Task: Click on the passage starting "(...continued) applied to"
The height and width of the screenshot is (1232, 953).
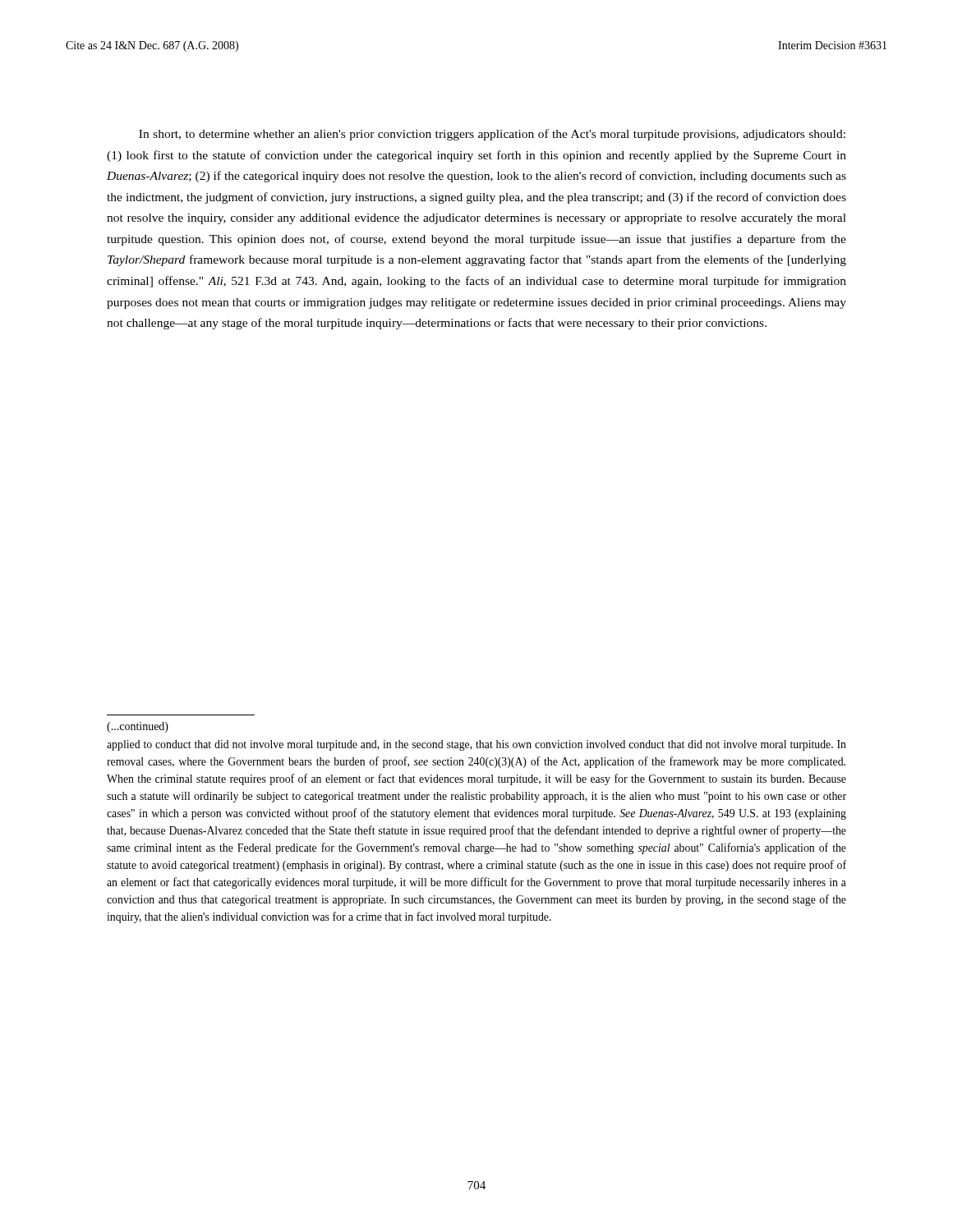Action: click(476, 820)
